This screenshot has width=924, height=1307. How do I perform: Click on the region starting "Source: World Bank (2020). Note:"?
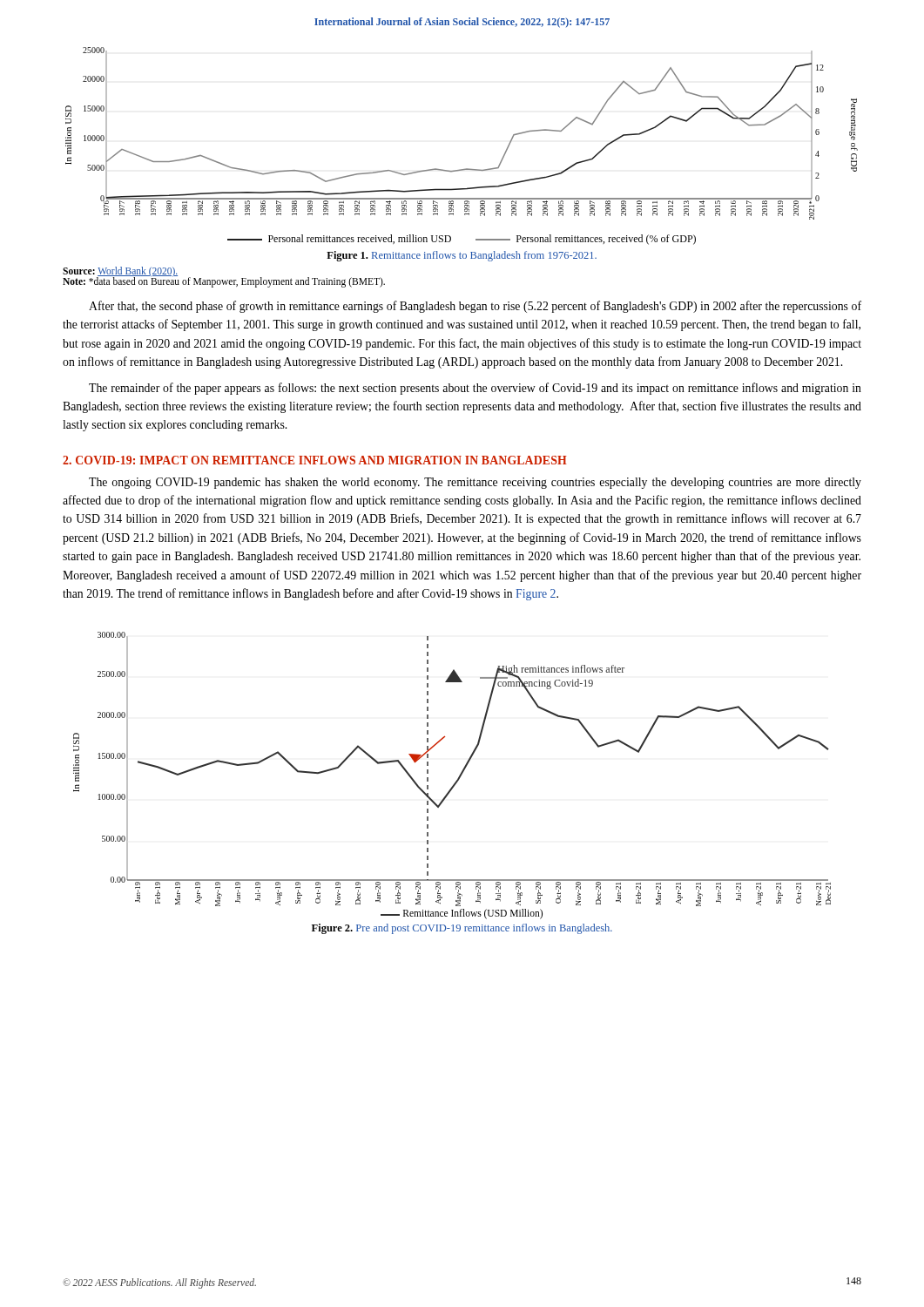(224, 276)
